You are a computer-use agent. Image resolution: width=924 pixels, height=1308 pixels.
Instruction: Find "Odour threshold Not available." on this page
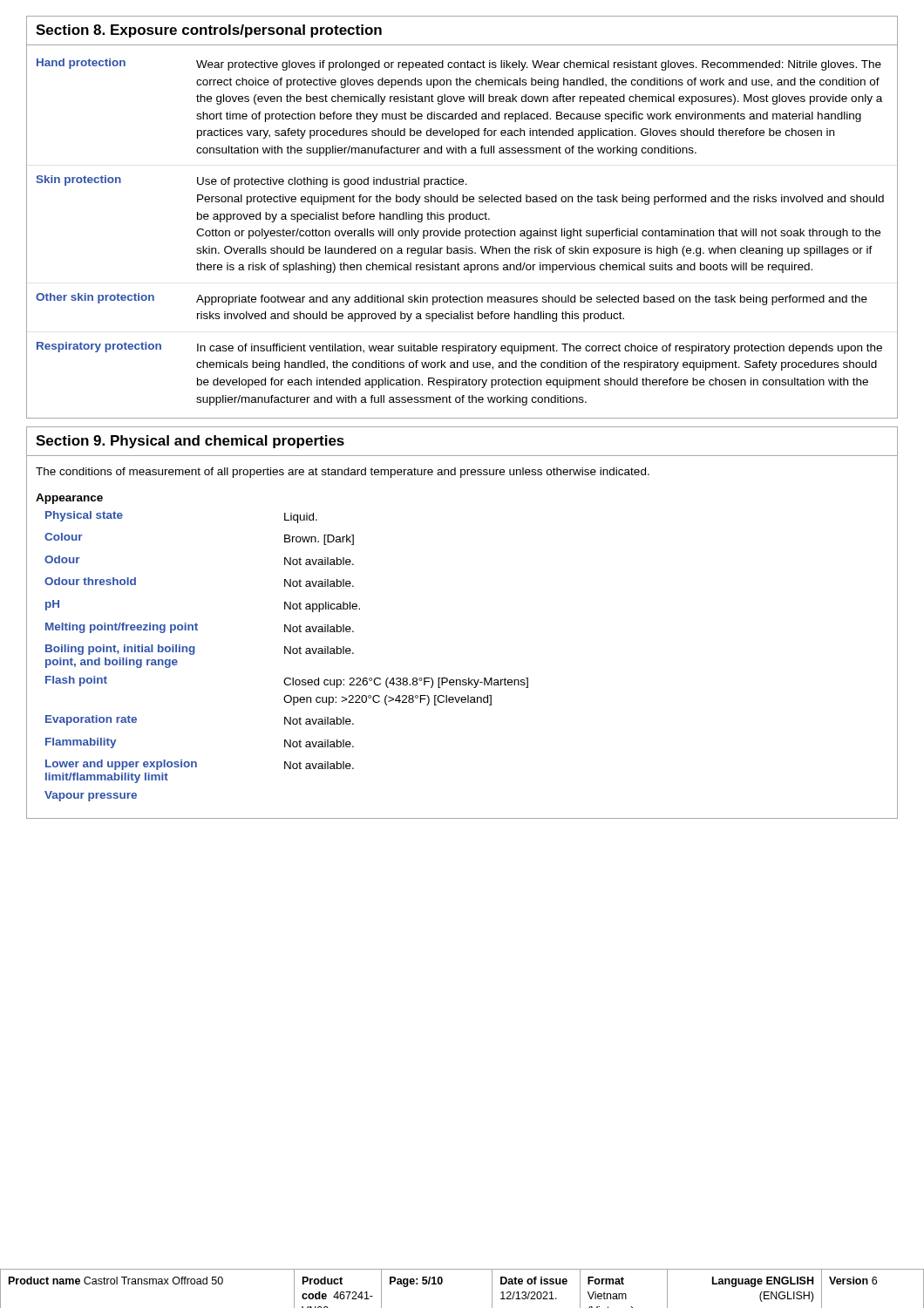88,583
